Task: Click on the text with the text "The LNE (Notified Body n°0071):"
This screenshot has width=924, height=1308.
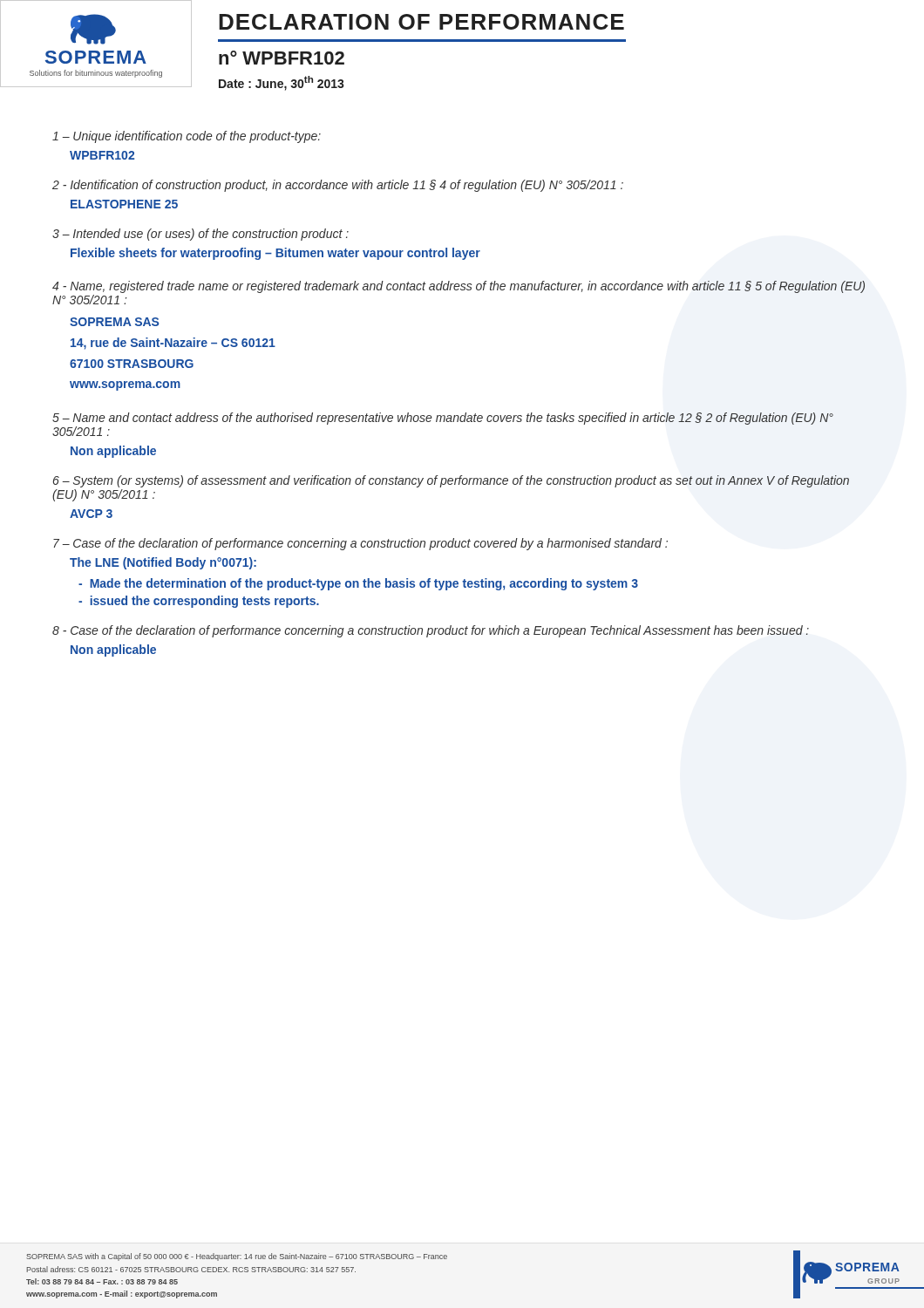Action: tap(163, 563)
